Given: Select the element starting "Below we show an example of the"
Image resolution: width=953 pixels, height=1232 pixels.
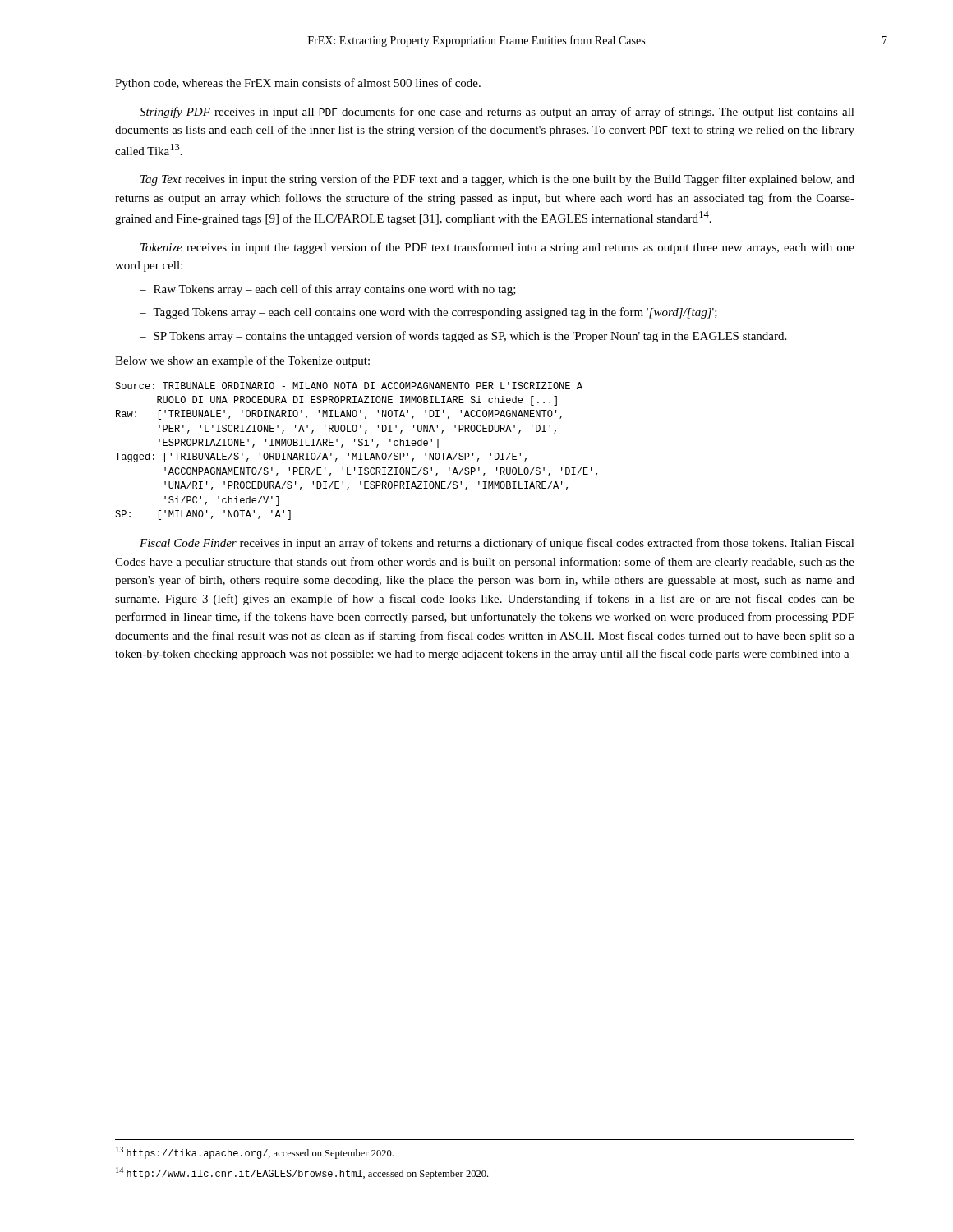Looking at the screenshot, I should coord(242,361).
